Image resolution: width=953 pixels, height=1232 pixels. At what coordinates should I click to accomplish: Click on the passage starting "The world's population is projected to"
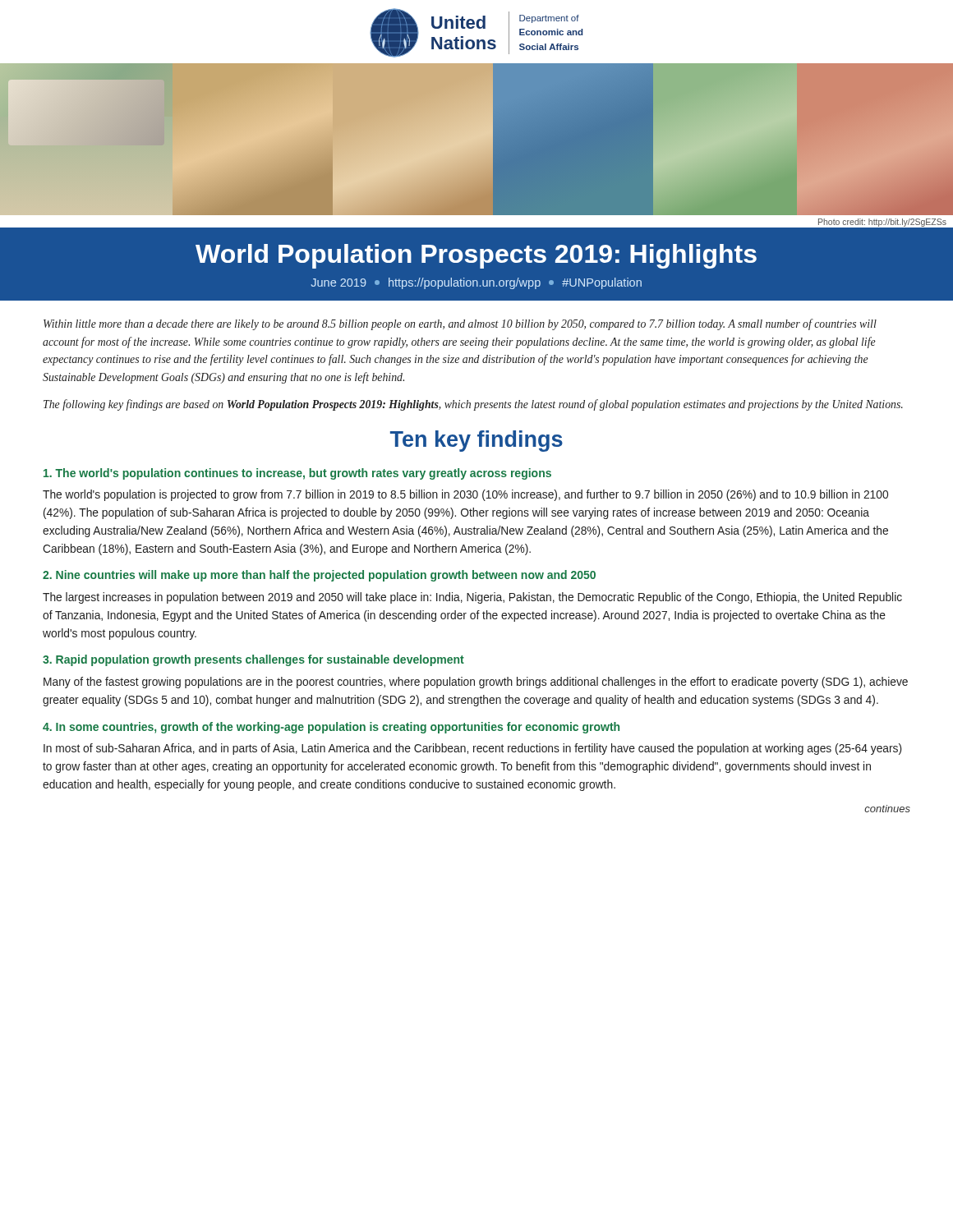click(466, 522)
